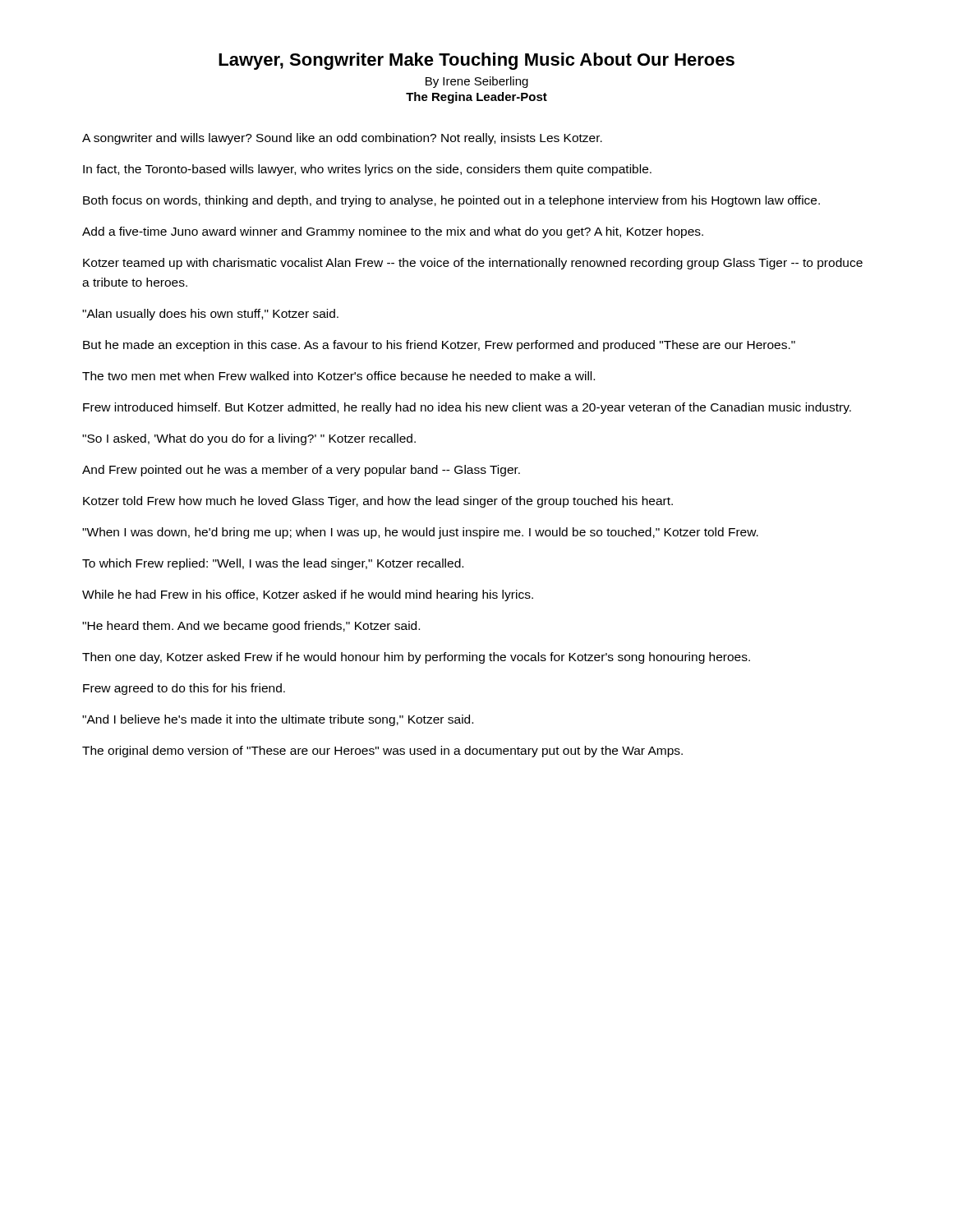Where is the passage that starts "And Frew pointed out"?
The image size is (953, 1232).
[x=302, y=470]
